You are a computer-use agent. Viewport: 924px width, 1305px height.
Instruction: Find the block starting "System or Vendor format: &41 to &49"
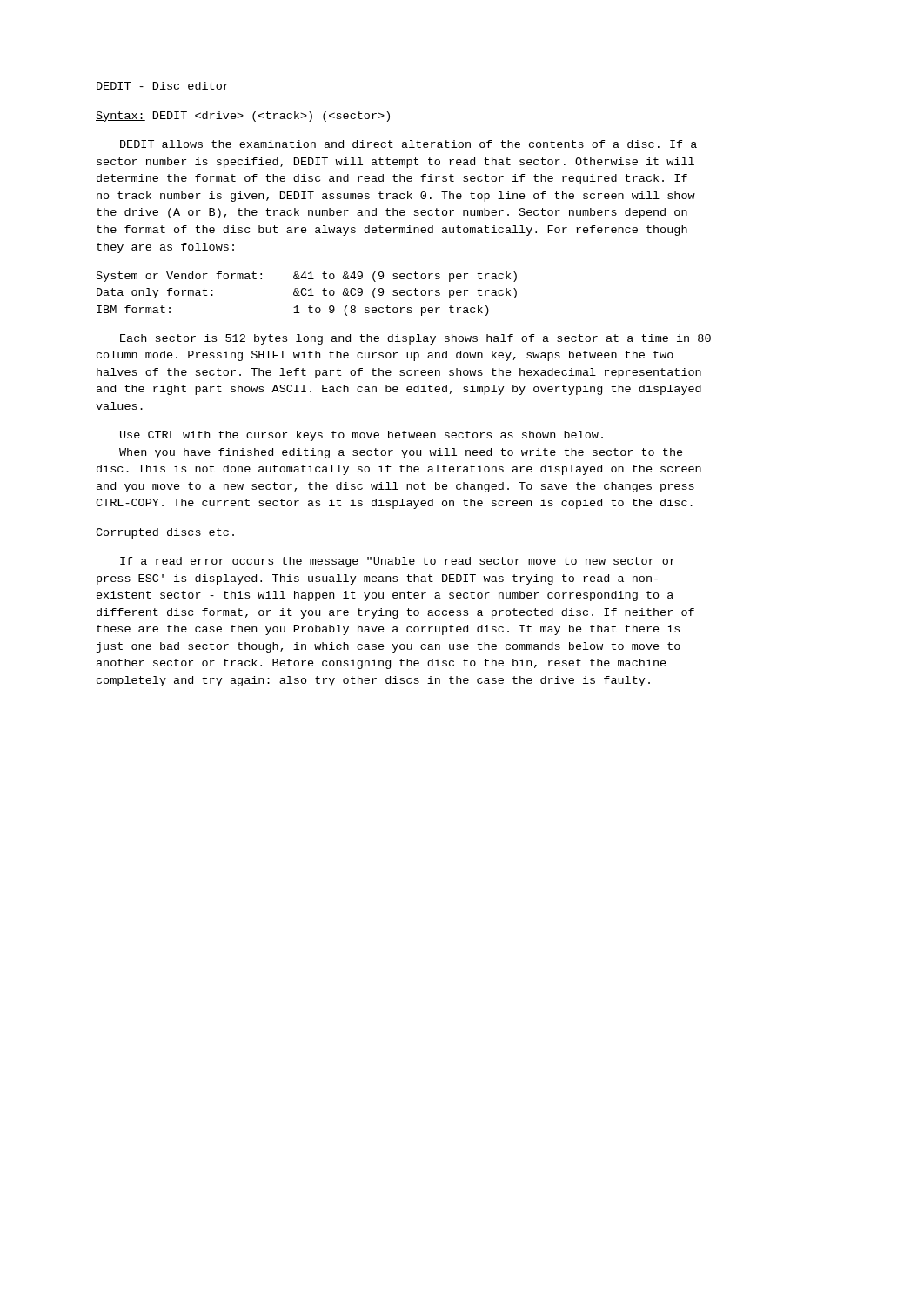click(x=466, y=293)
